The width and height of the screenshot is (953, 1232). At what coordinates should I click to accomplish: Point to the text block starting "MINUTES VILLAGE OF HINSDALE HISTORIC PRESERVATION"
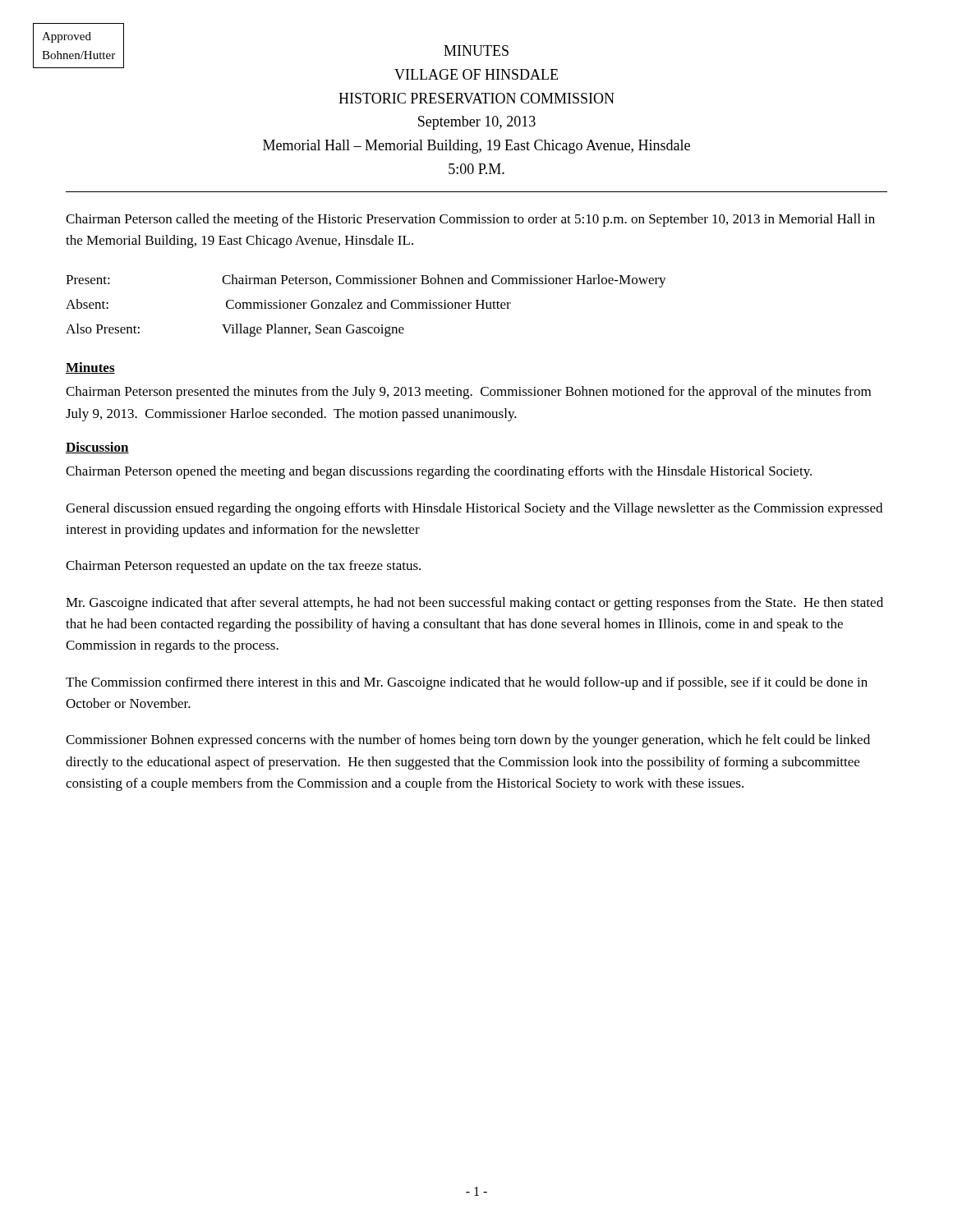click(x=476, y=110)
